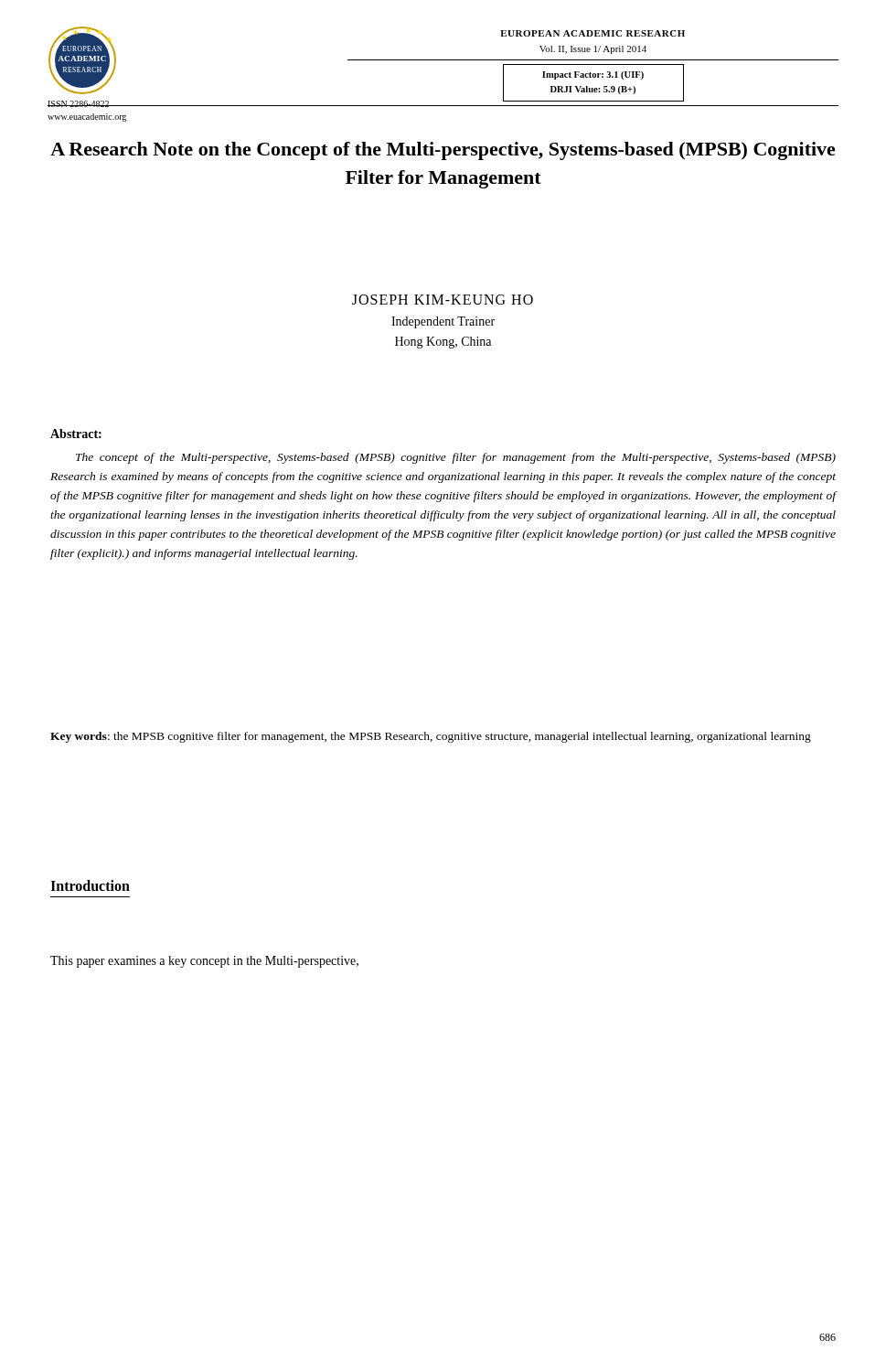Locate the block of text that opens with "JOSEPH KIM-KEUNG HO Independent Trainer"
The image size is (886, 1372).
pyautogui.click(x=443, y=320)
